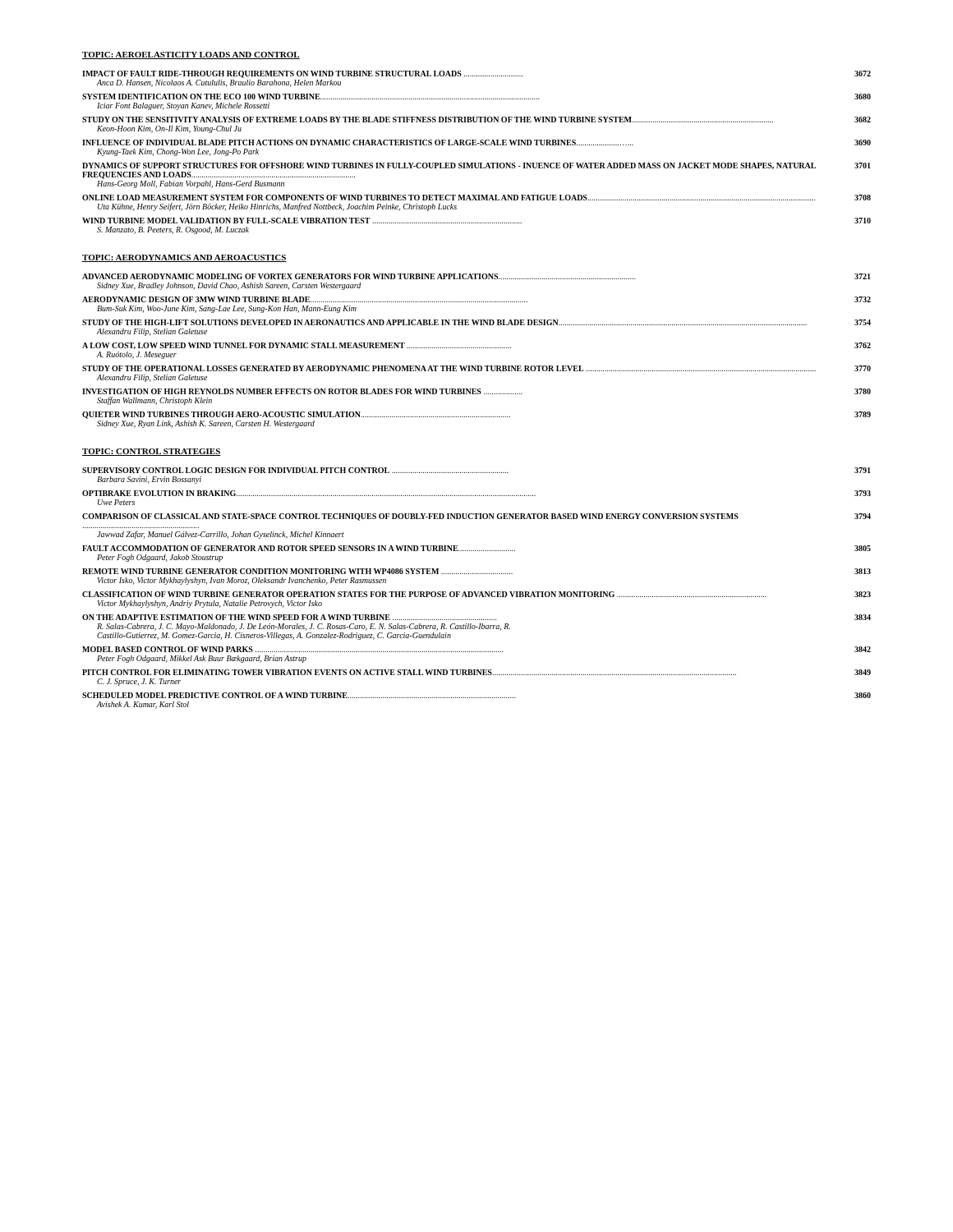Screen dimensions: 1232x953
Task: Find "TOPIC: AEROELASTICITY LOADS AND CONTROL" on this page
Action: (x=191, y=54)
